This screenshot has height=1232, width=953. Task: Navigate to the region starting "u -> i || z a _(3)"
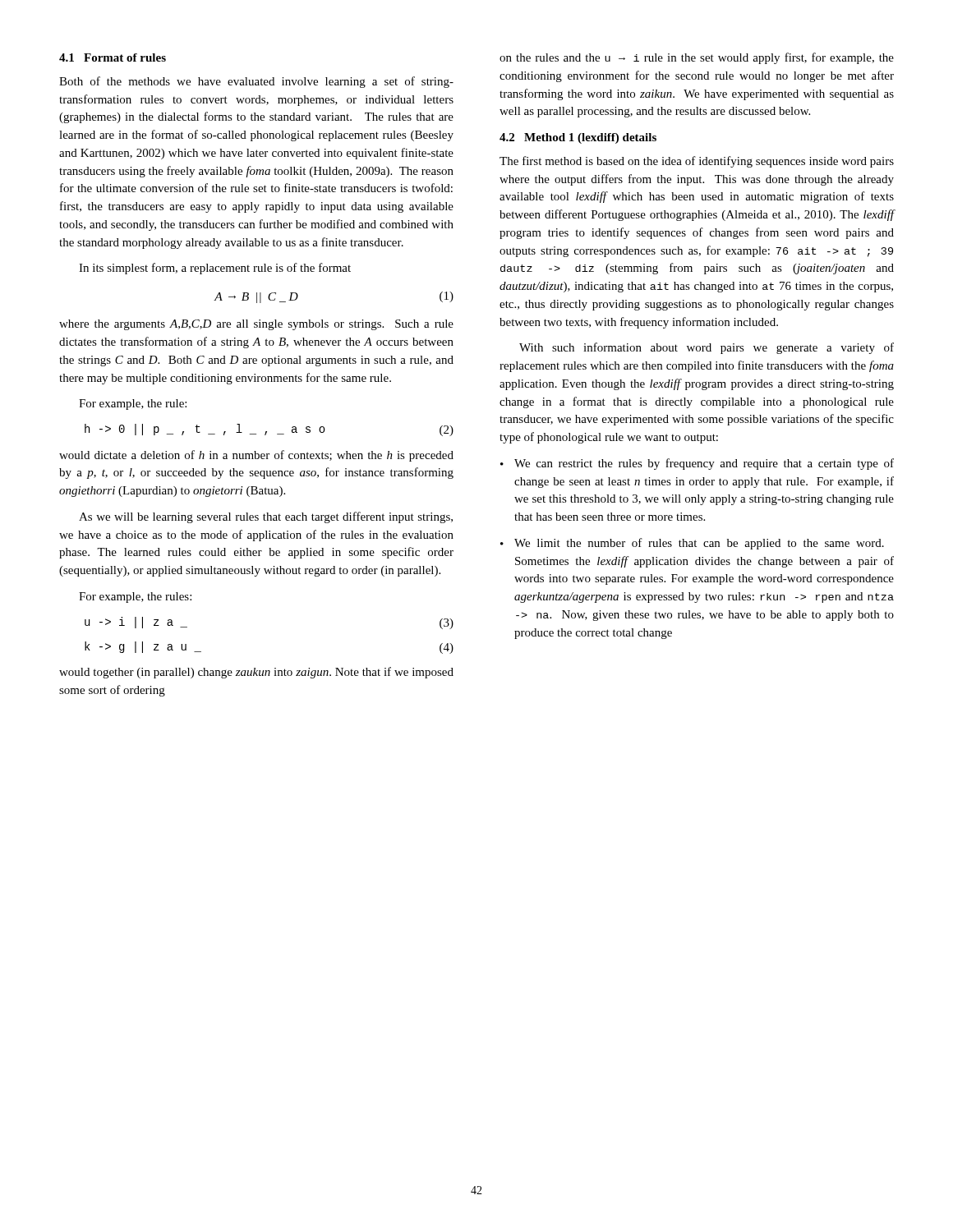click(x=135, y=623)
